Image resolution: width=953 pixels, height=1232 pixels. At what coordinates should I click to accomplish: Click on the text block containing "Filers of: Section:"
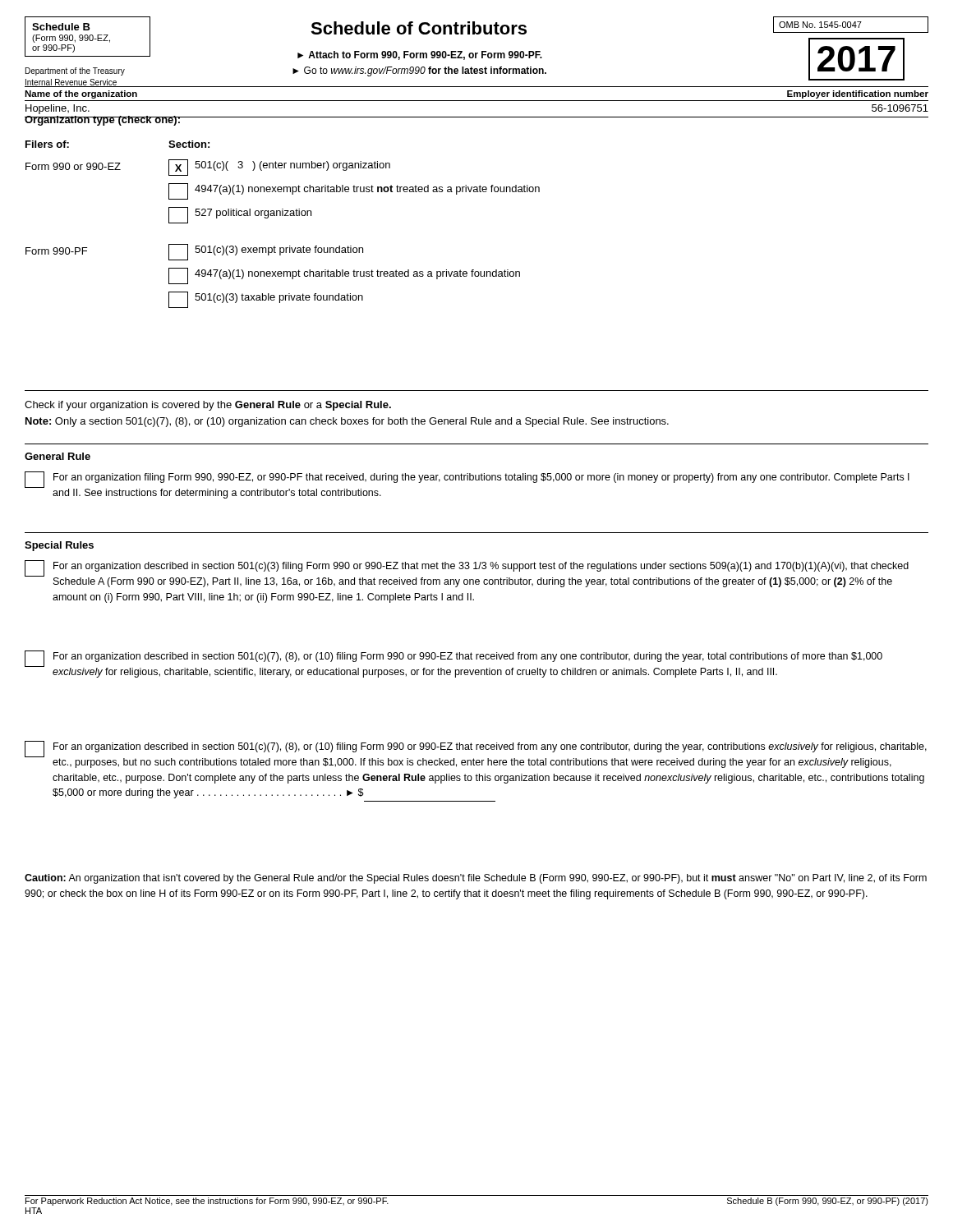[48, 144]
